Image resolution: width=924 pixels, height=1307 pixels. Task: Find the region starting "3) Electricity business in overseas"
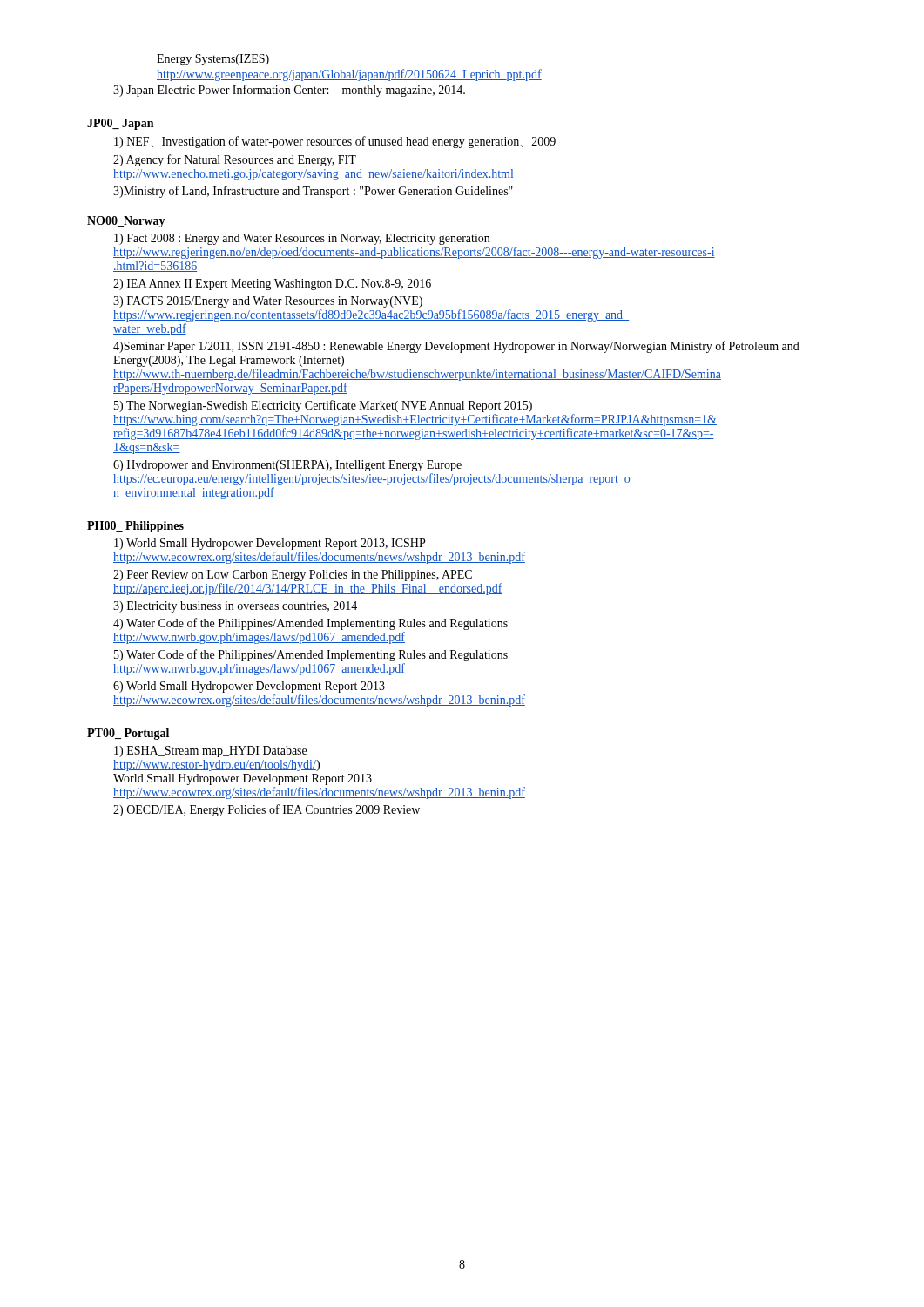[x=235, y=606]
